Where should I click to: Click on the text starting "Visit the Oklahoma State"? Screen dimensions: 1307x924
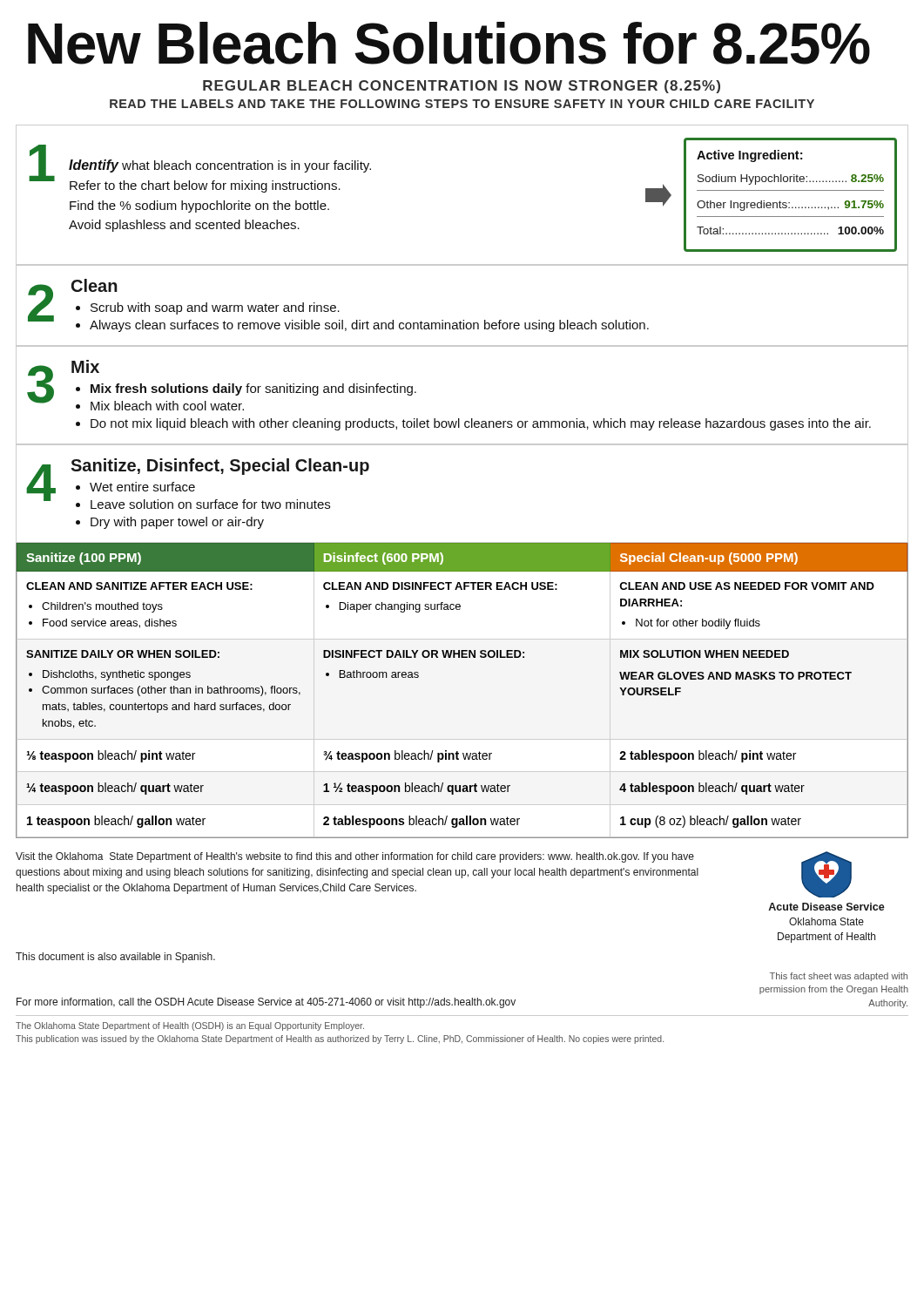[357, 872]
